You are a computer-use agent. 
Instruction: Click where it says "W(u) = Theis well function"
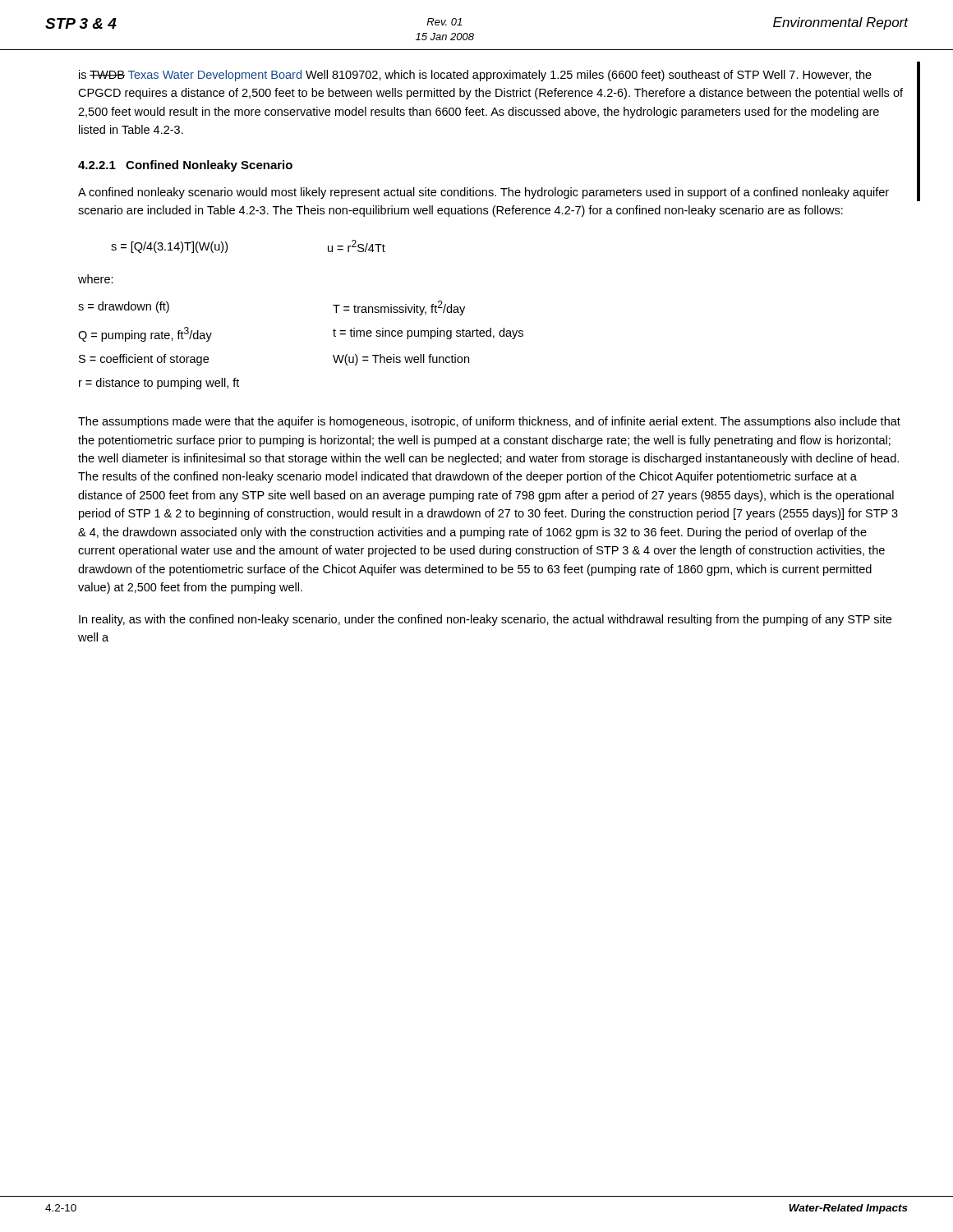pos(401,359)
